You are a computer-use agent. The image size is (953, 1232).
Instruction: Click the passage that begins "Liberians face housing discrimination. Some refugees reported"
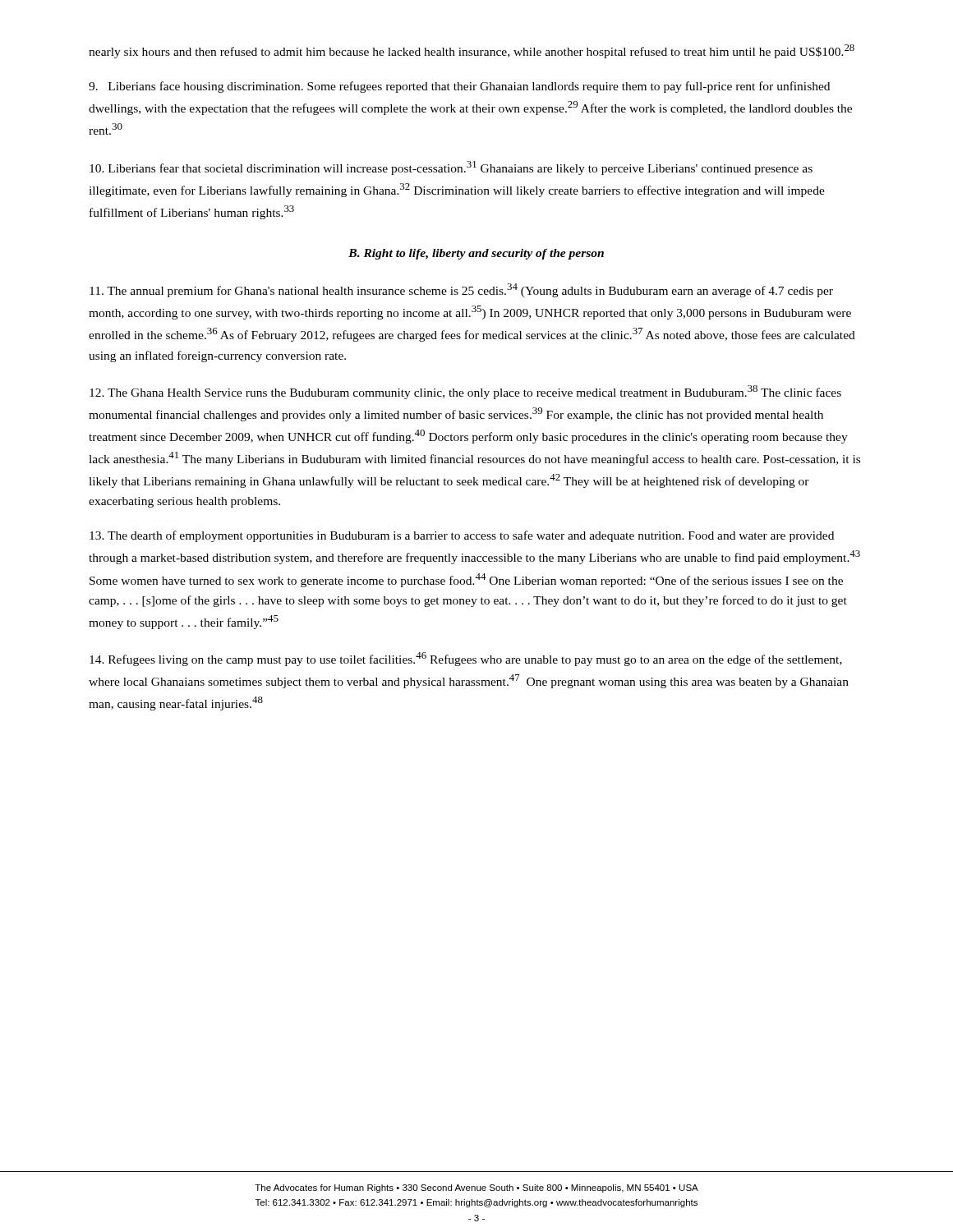pos(471,108)
